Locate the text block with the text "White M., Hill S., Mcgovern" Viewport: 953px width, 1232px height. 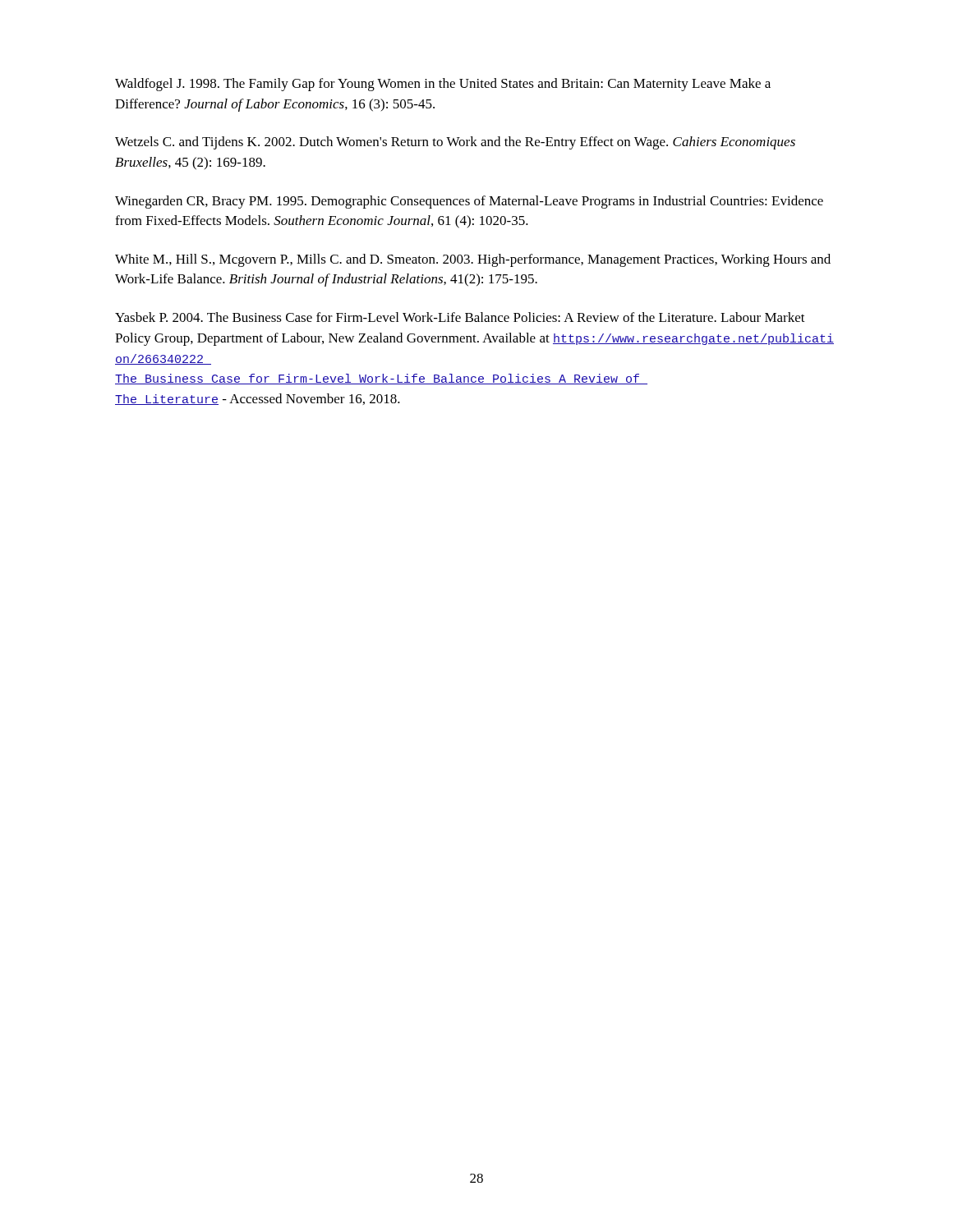click(473, 269)
